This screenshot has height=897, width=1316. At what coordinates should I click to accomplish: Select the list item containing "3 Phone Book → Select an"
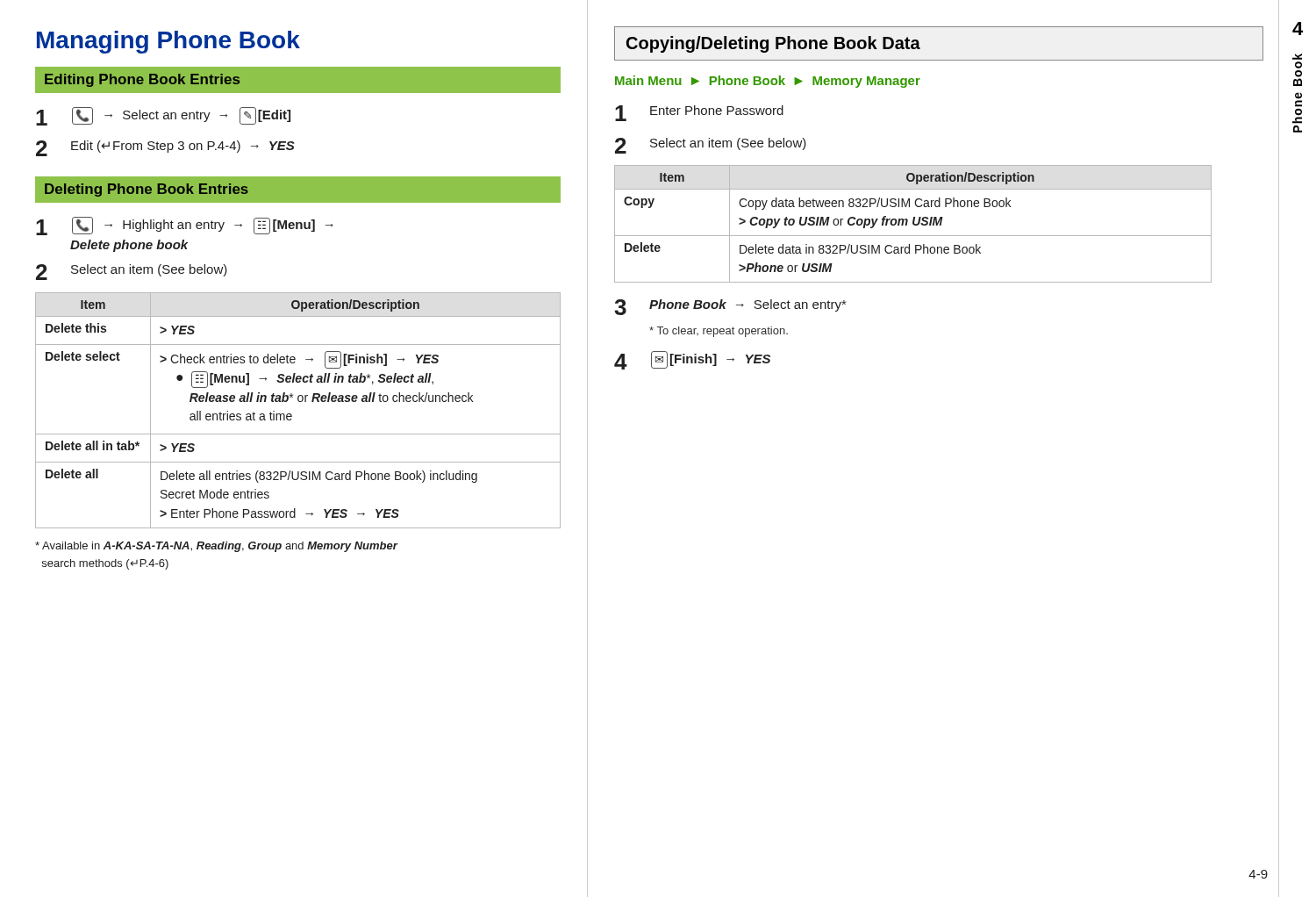(x=757, y=308)
